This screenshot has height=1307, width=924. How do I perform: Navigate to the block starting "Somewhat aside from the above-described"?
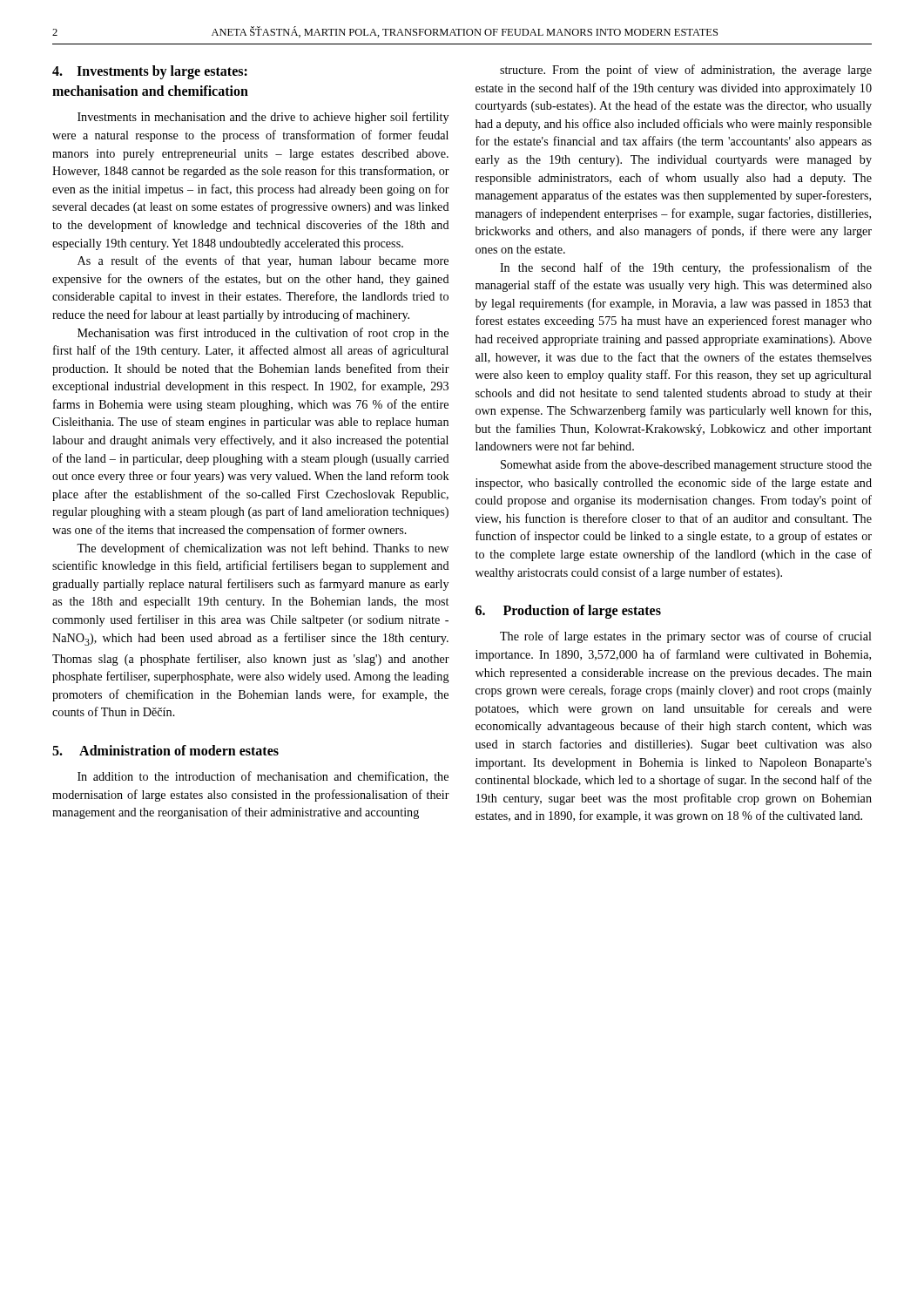pyautogui.click(x=673, y=519)
